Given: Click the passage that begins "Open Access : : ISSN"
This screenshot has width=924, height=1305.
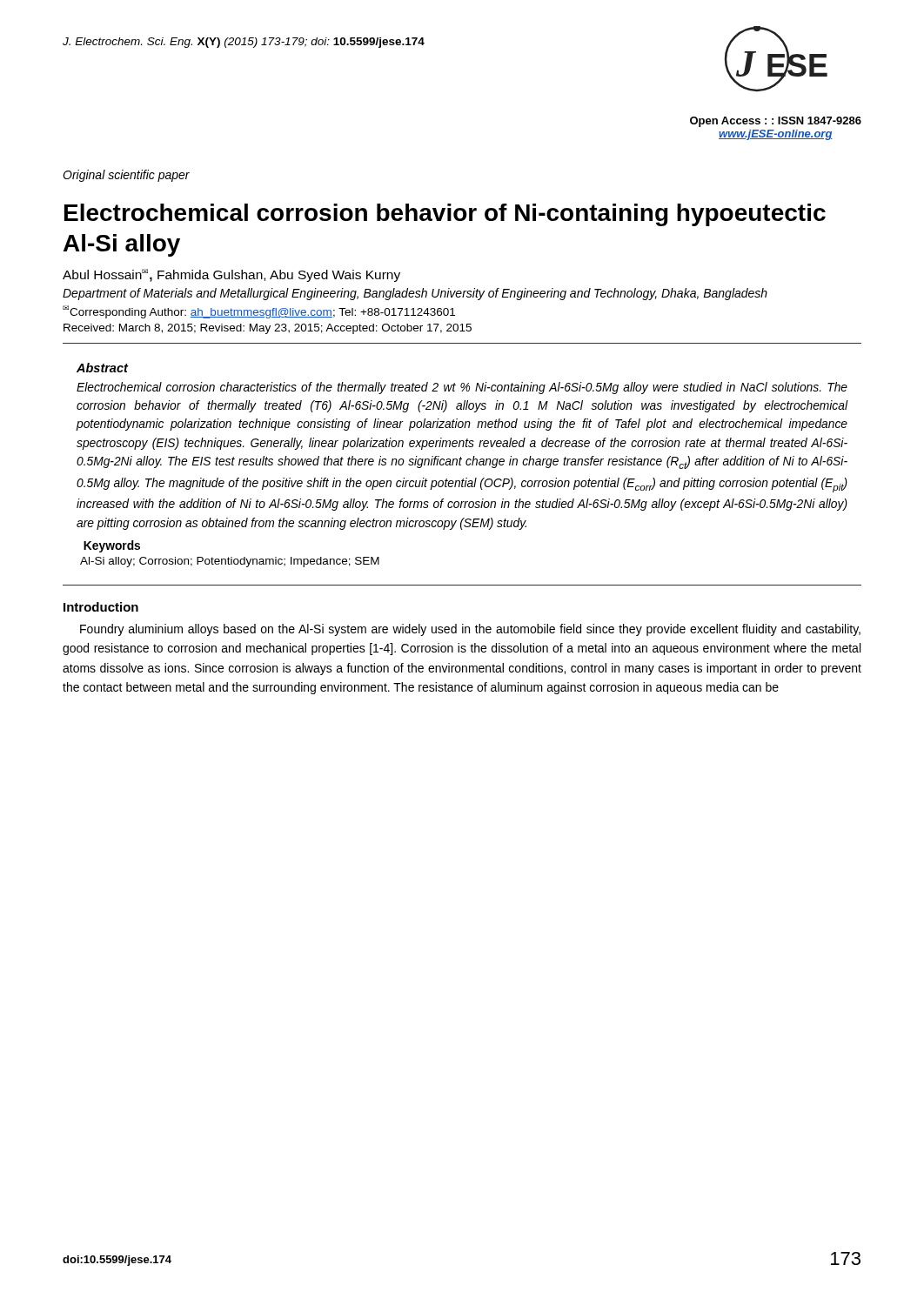Looking at the screenshot, I should coord(775,127).
